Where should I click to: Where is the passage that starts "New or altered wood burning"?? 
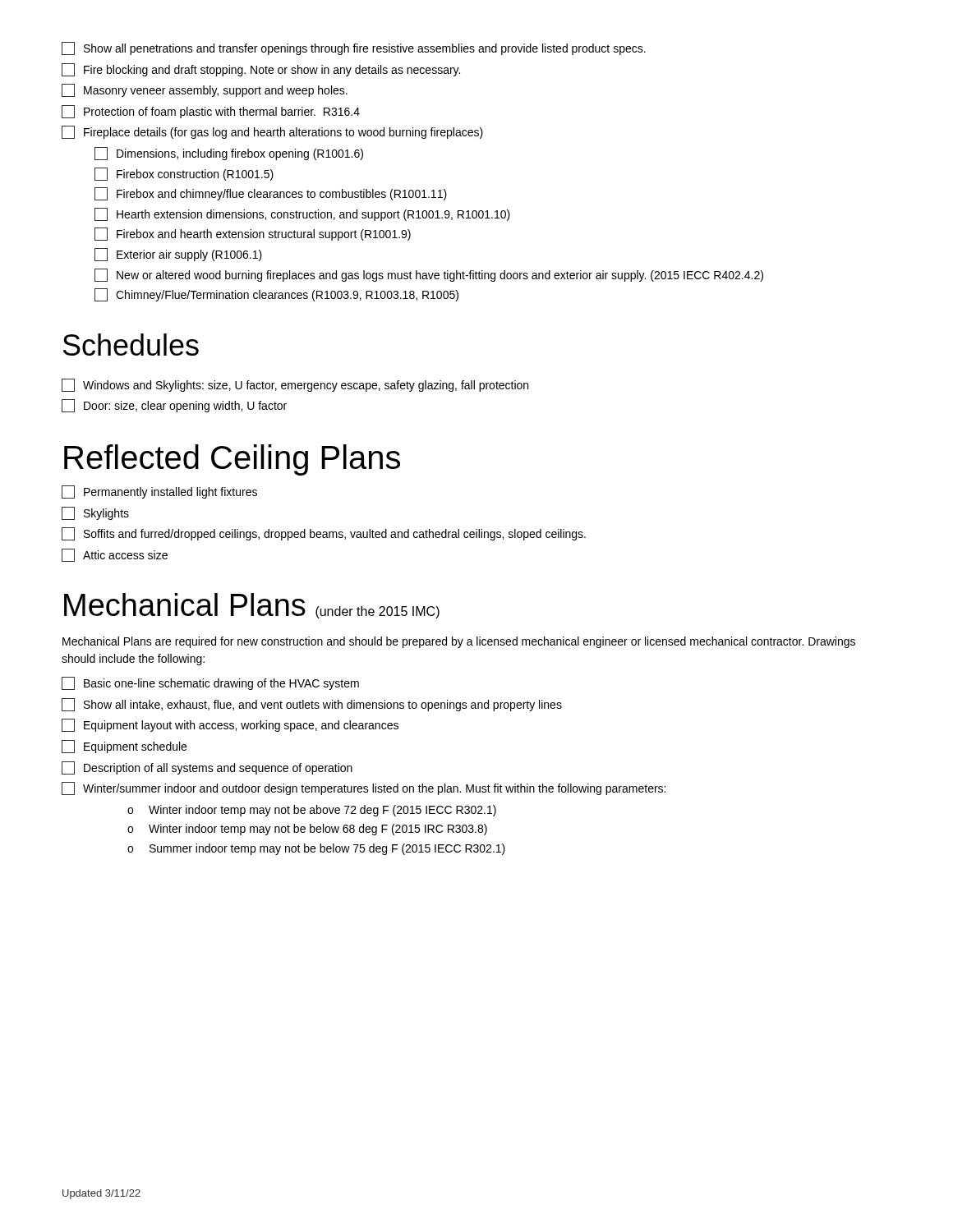(x=493, y=275)
